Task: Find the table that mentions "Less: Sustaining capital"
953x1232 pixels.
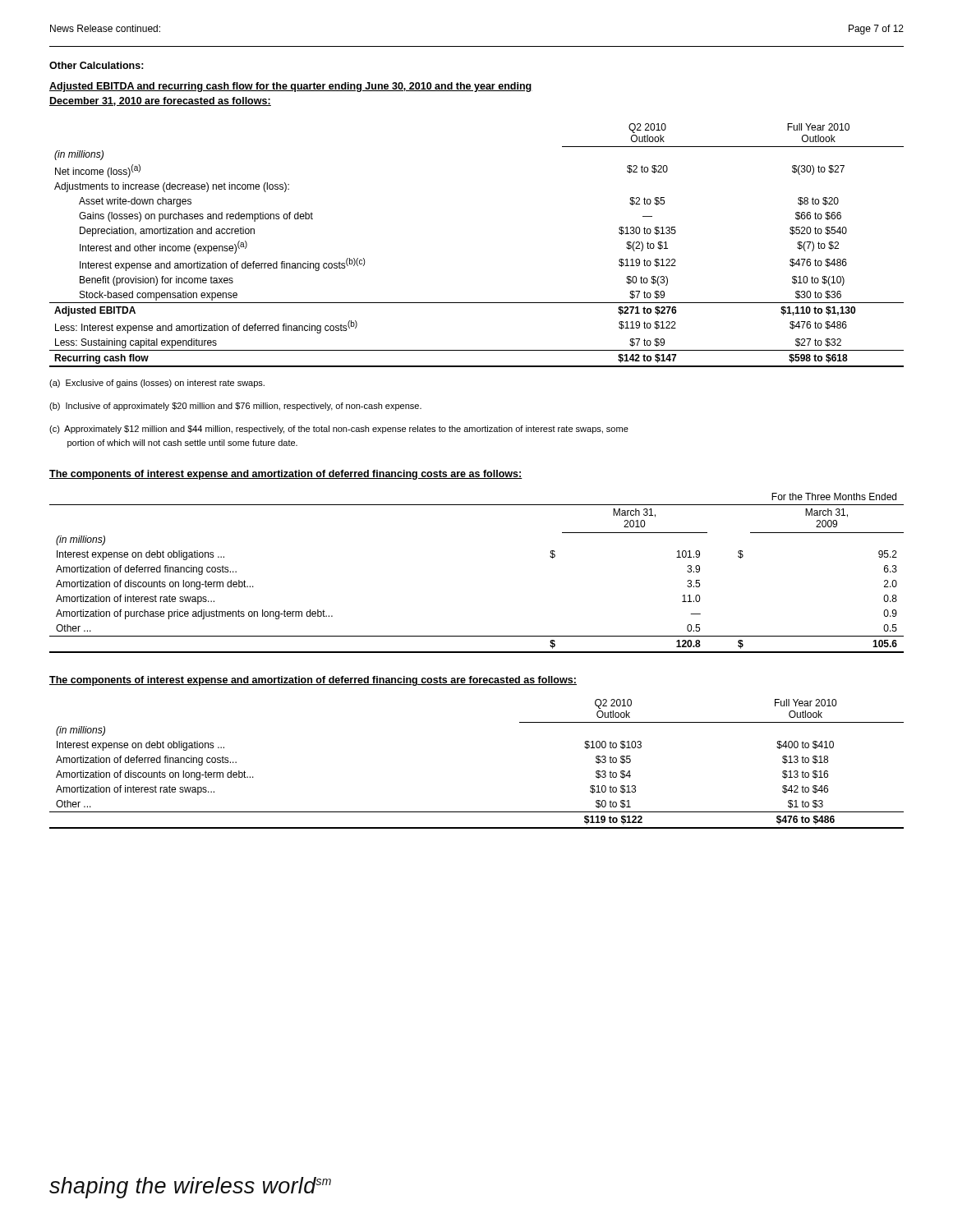Action: [476, 243]
